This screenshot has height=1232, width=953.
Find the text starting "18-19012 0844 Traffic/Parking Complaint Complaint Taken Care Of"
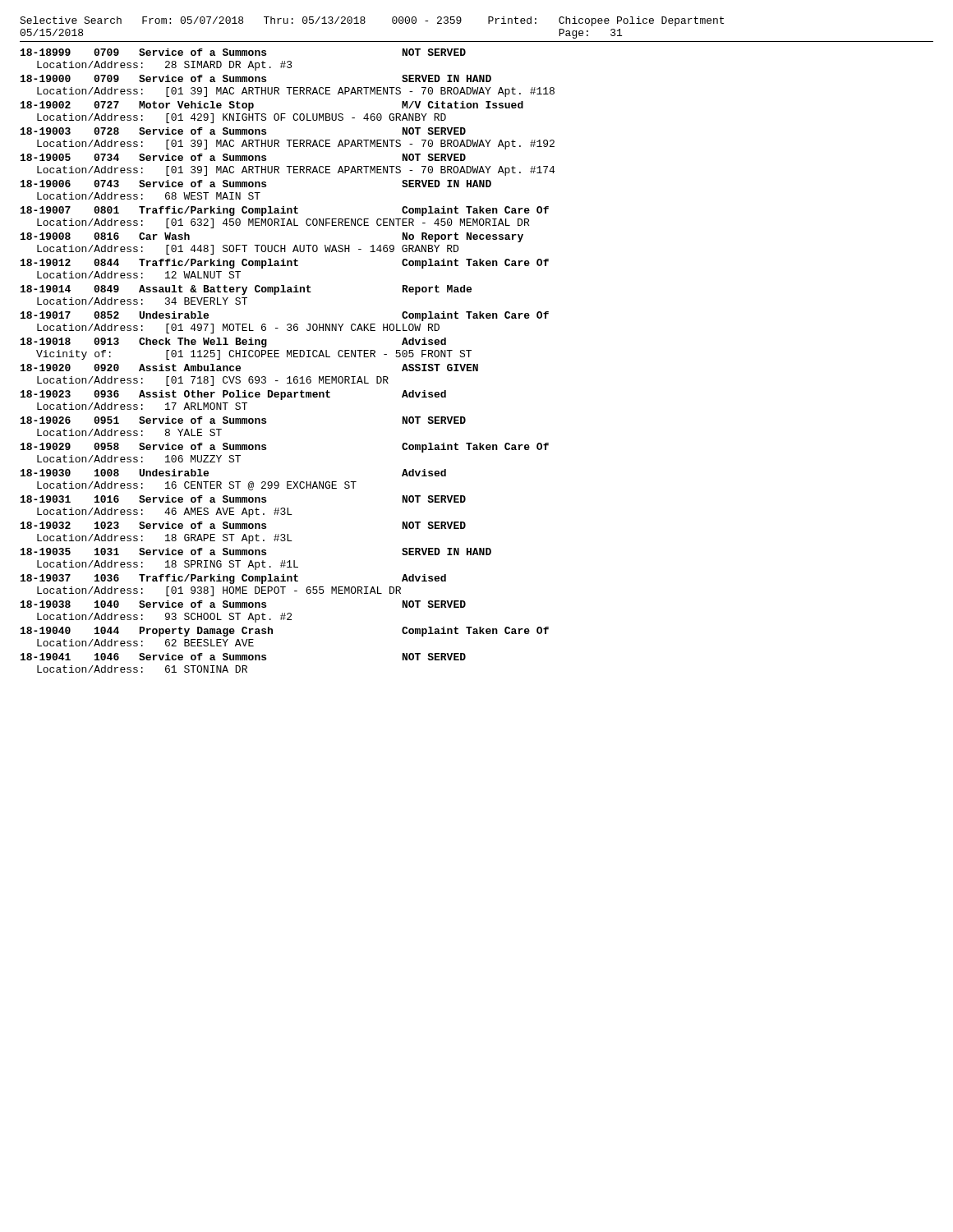tap(476, 269)
